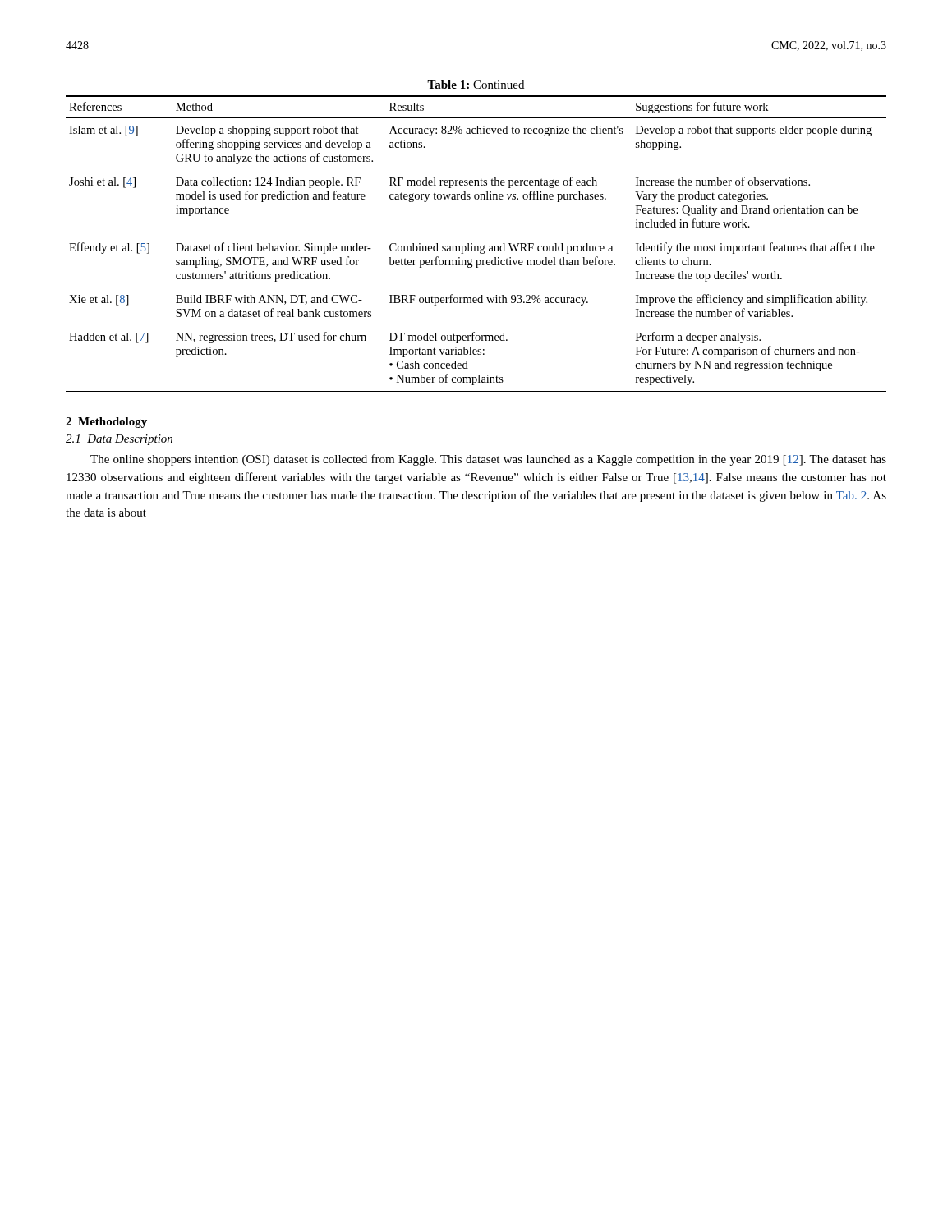Navigate to the element starting "2.1 Data Description"
The width and height of the screenshot is (952, 1232).
[119, 439]
